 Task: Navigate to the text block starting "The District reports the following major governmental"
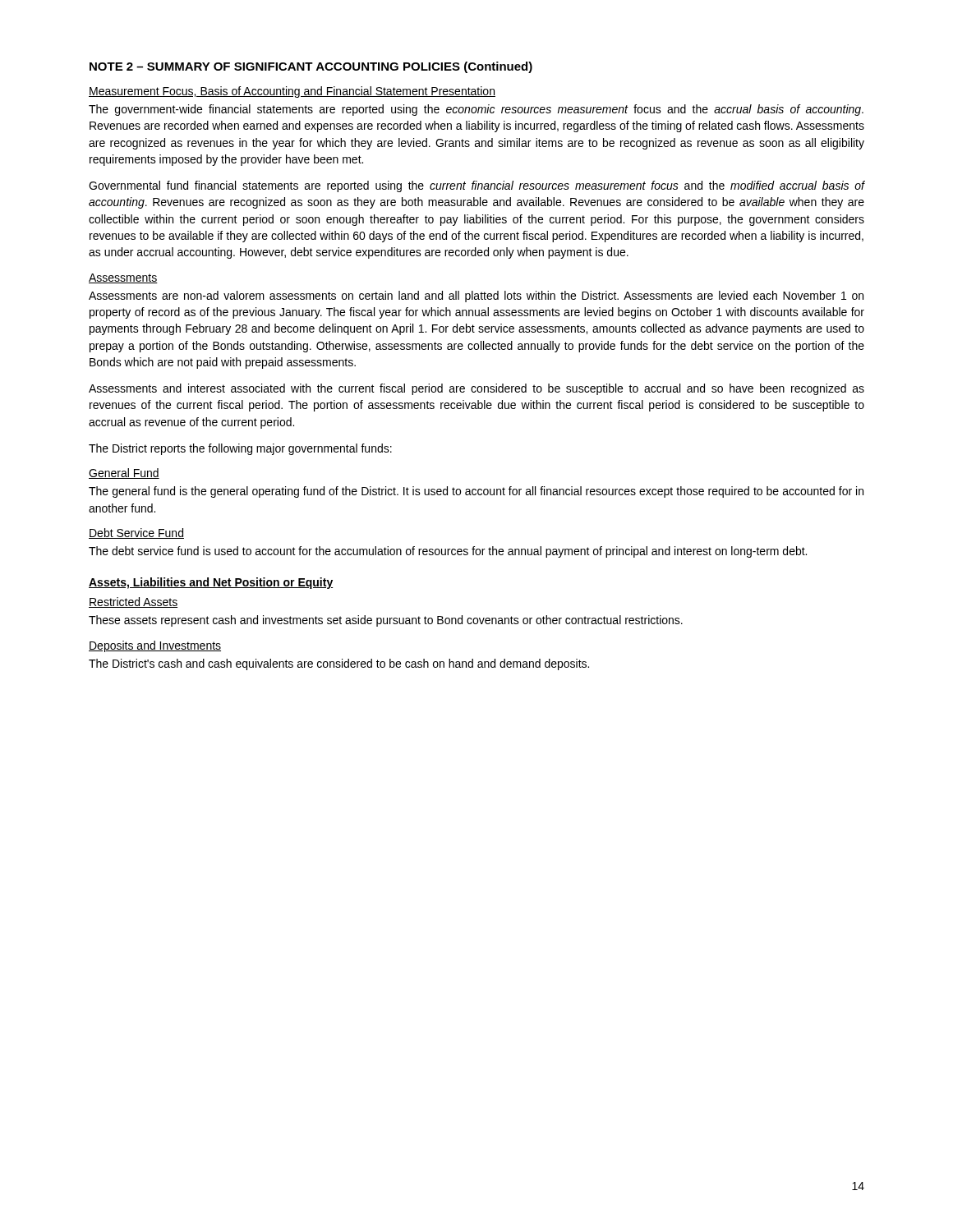click(x=241, y=449)
